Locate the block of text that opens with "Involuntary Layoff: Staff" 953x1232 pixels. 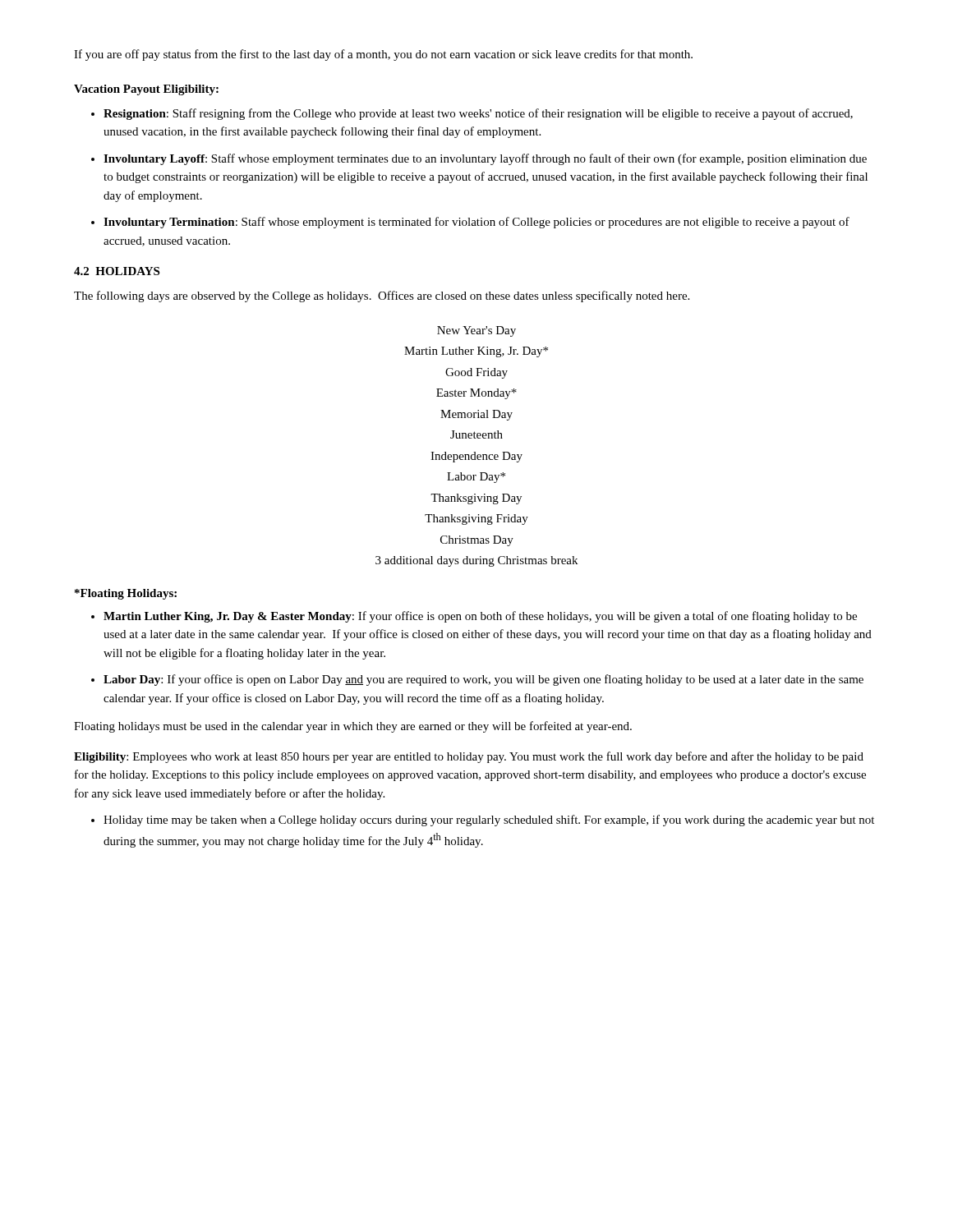[486, 177]
